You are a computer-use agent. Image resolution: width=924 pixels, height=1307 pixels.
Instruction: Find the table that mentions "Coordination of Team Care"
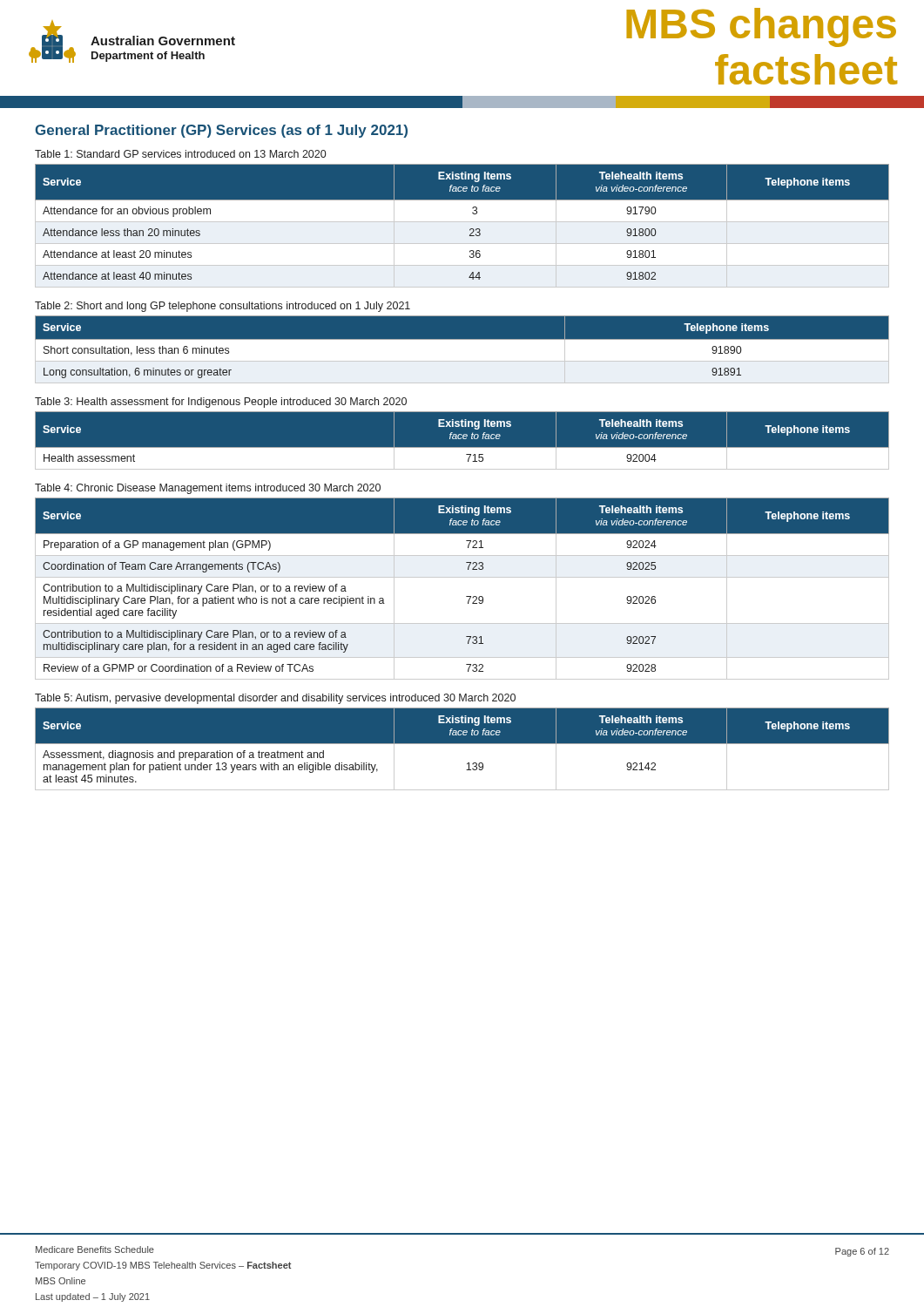(x=462, y=589)
